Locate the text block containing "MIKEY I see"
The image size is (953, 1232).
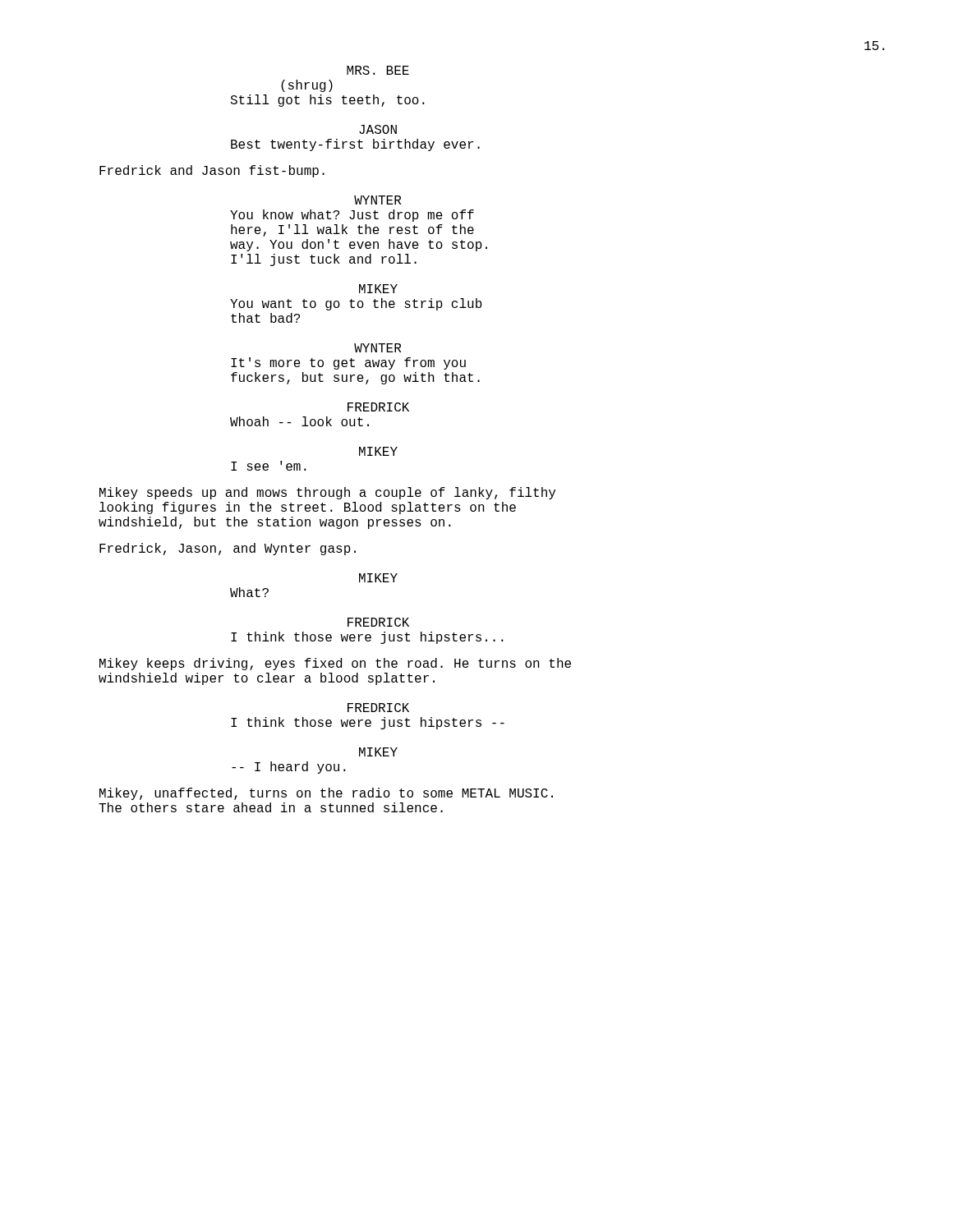(378, 451)
